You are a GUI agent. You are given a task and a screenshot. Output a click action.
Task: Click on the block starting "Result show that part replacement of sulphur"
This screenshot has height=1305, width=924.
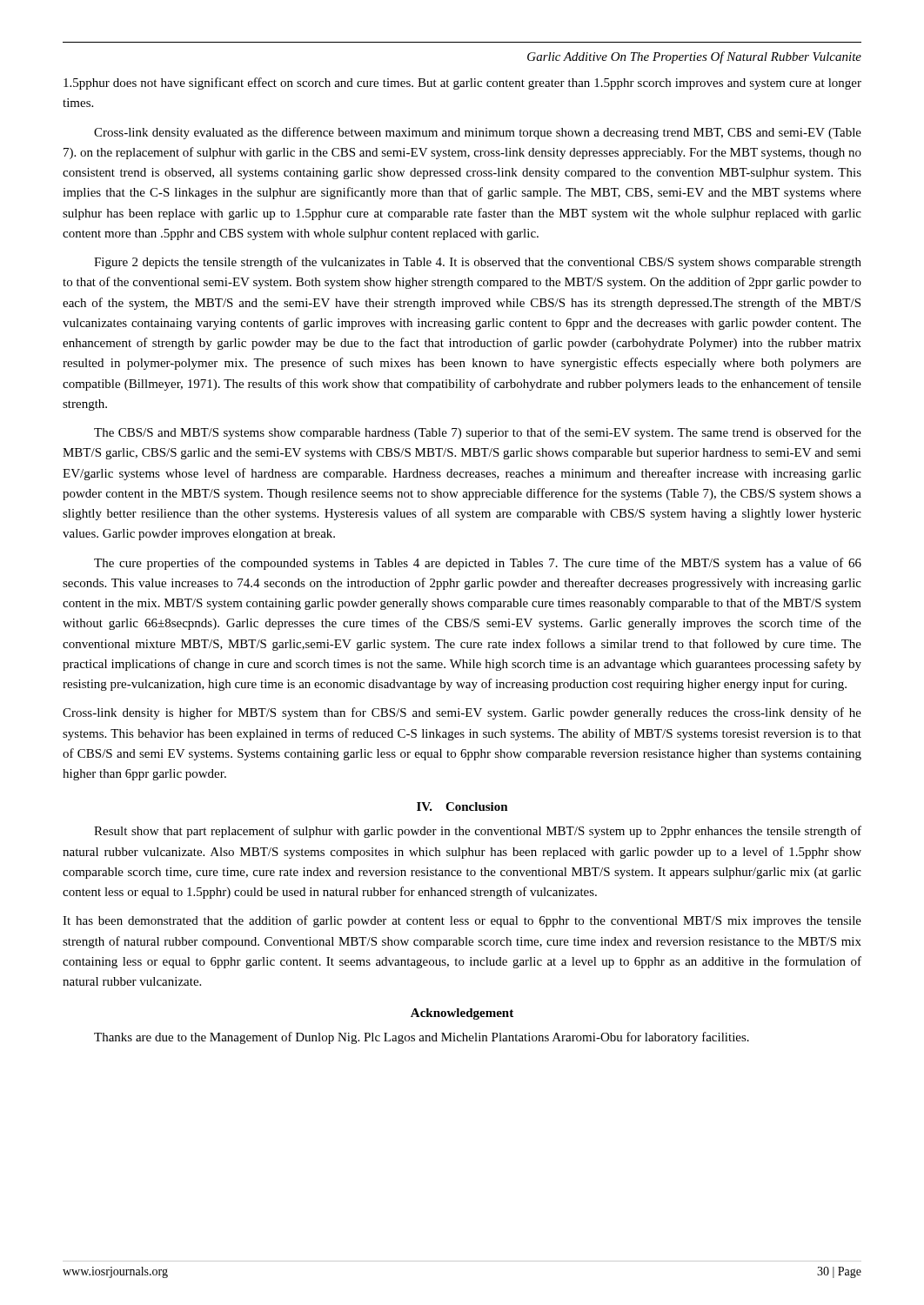[462, 907]
